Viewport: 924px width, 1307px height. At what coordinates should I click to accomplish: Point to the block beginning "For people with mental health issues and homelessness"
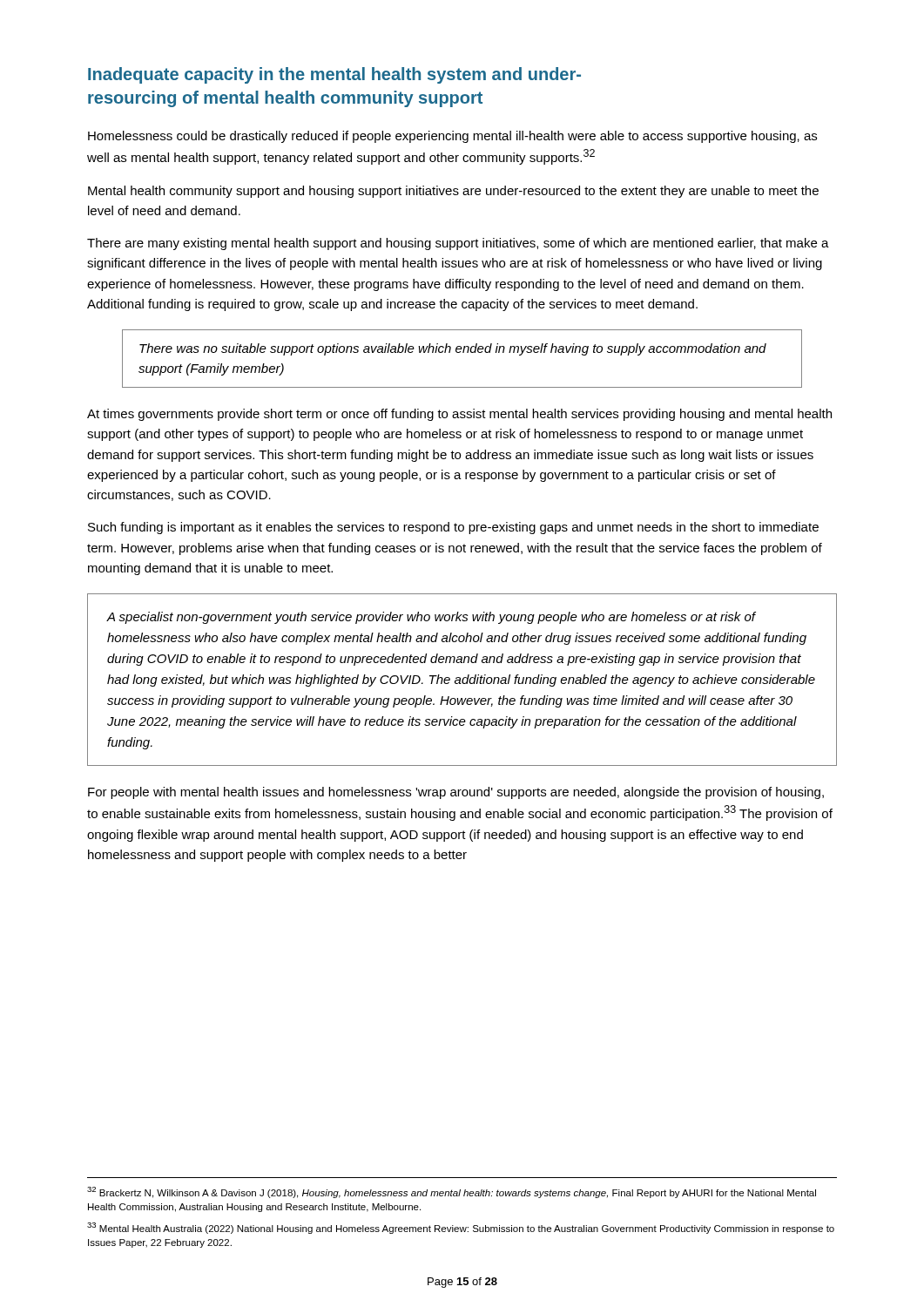[460, 823]
